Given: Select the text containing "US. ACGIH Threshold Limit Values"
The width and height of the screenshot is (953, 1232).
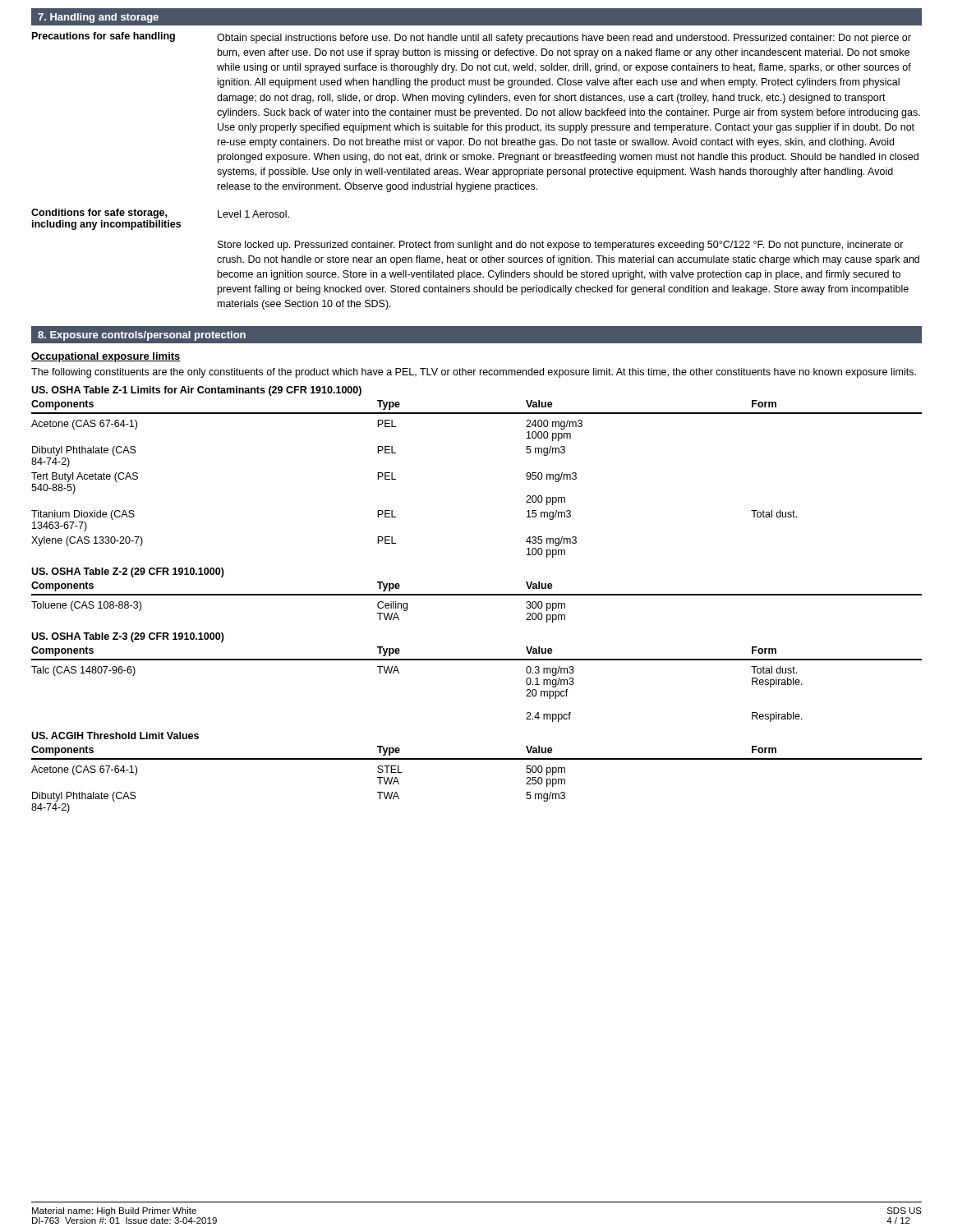Looking at the screenshot, I should pyautogui.click(x=115, y=736).
